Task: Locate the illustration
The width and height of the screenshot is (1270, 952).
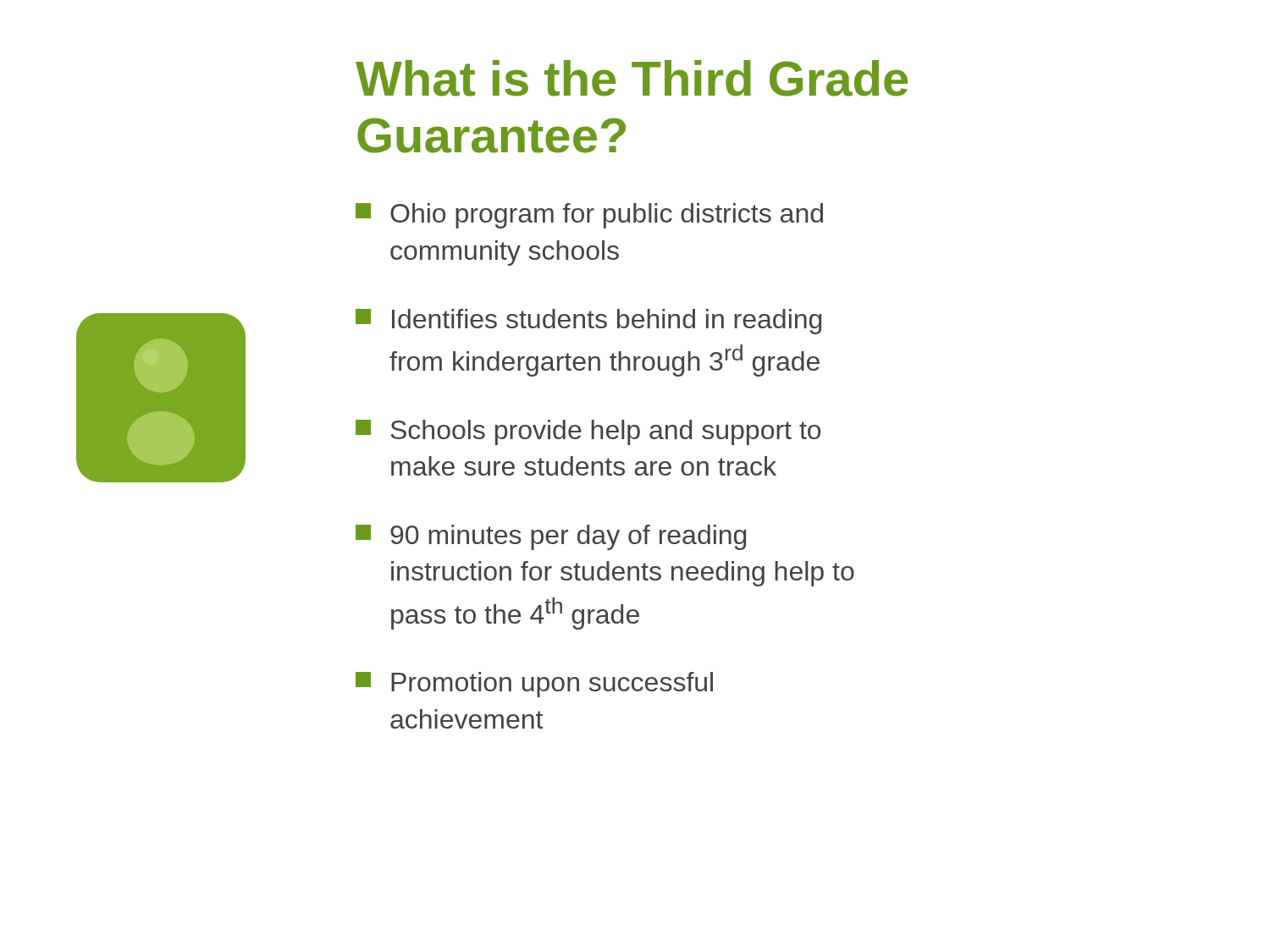Action: (161, 398)
